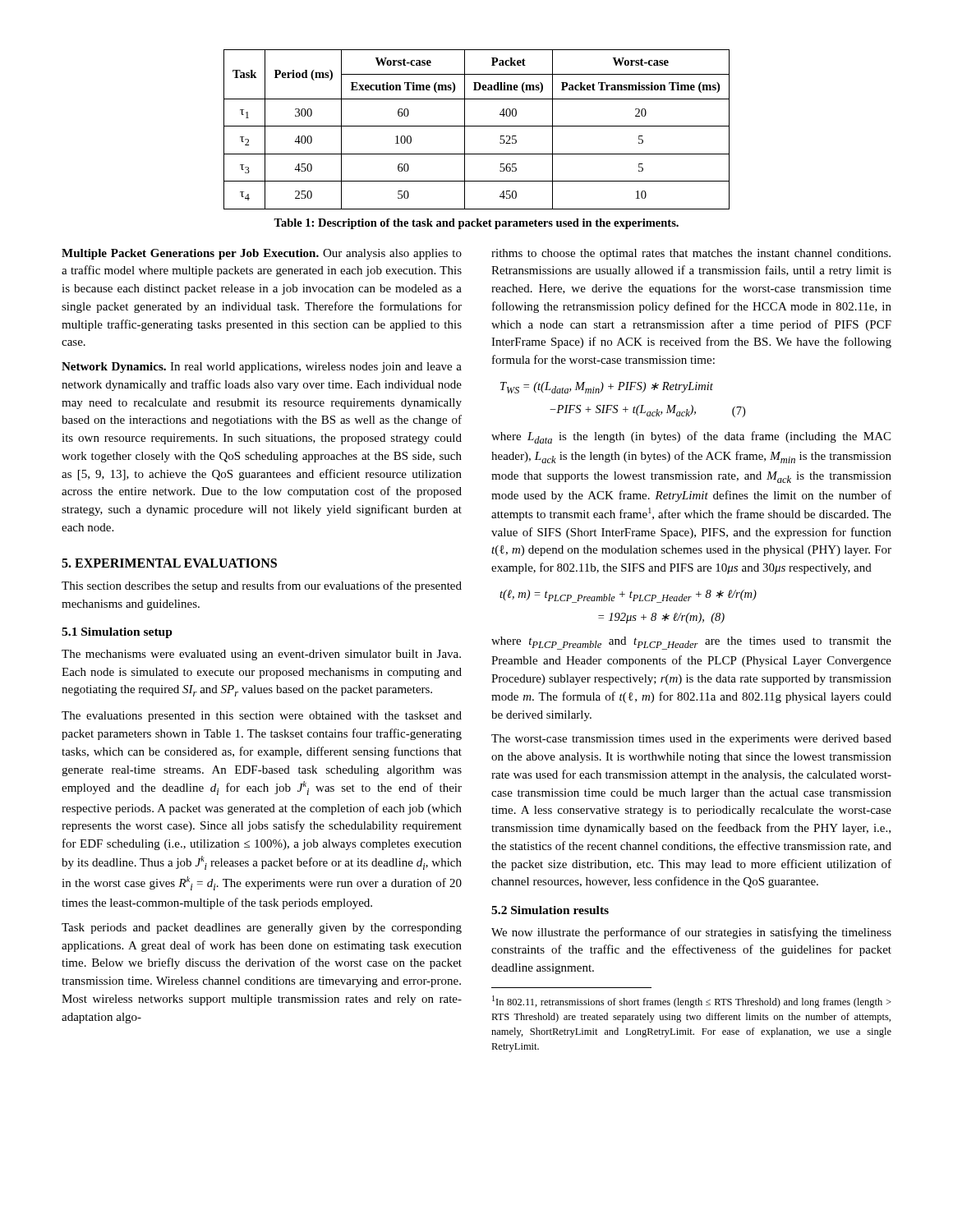Locate the text block that reads "Task periods and packet deadlines are generally given"
Image resolution: width=953 pixels, height=1232 pixels.
(x=262, y=972)
